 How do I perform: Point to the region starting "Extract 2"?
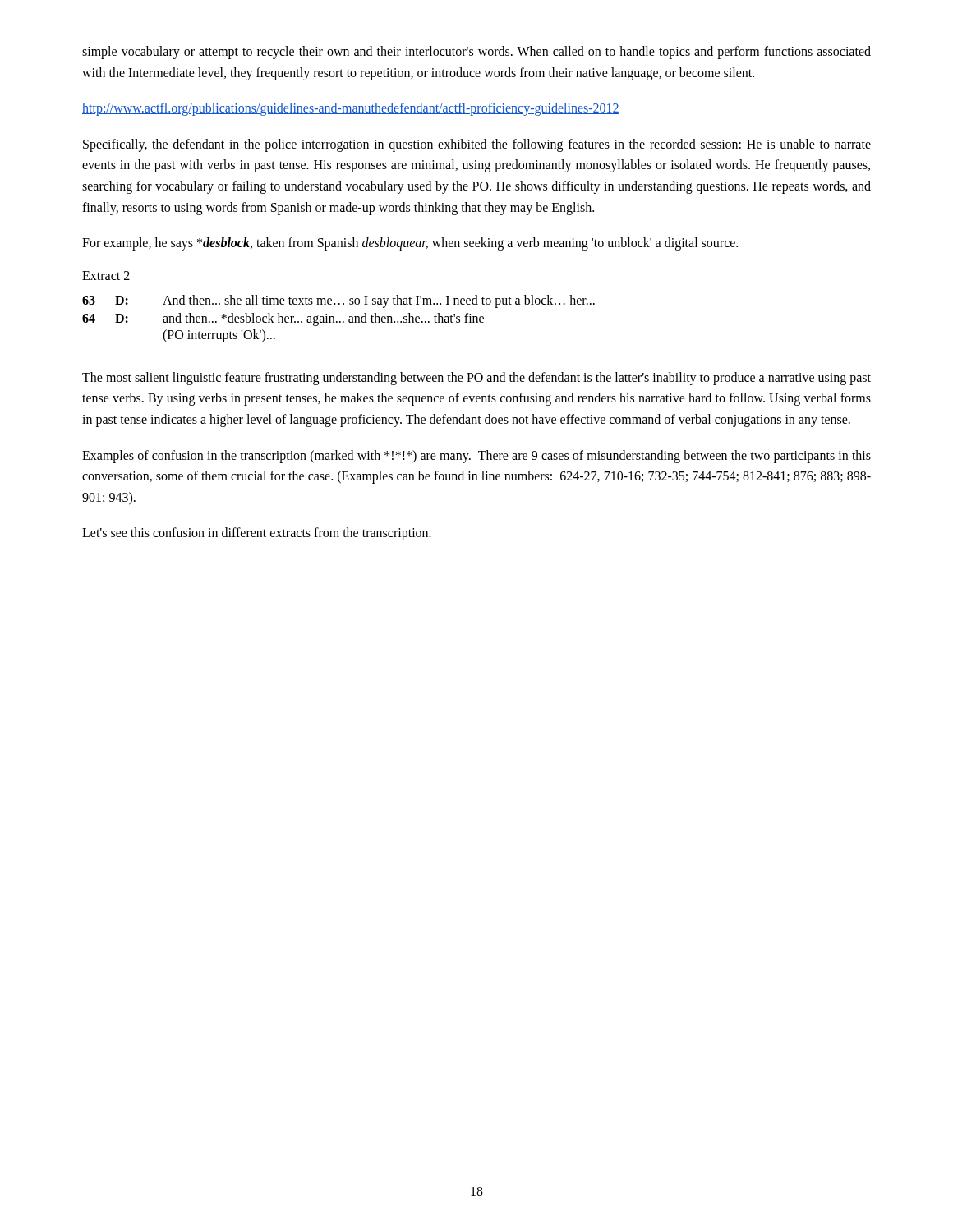[x=106, y=275]
